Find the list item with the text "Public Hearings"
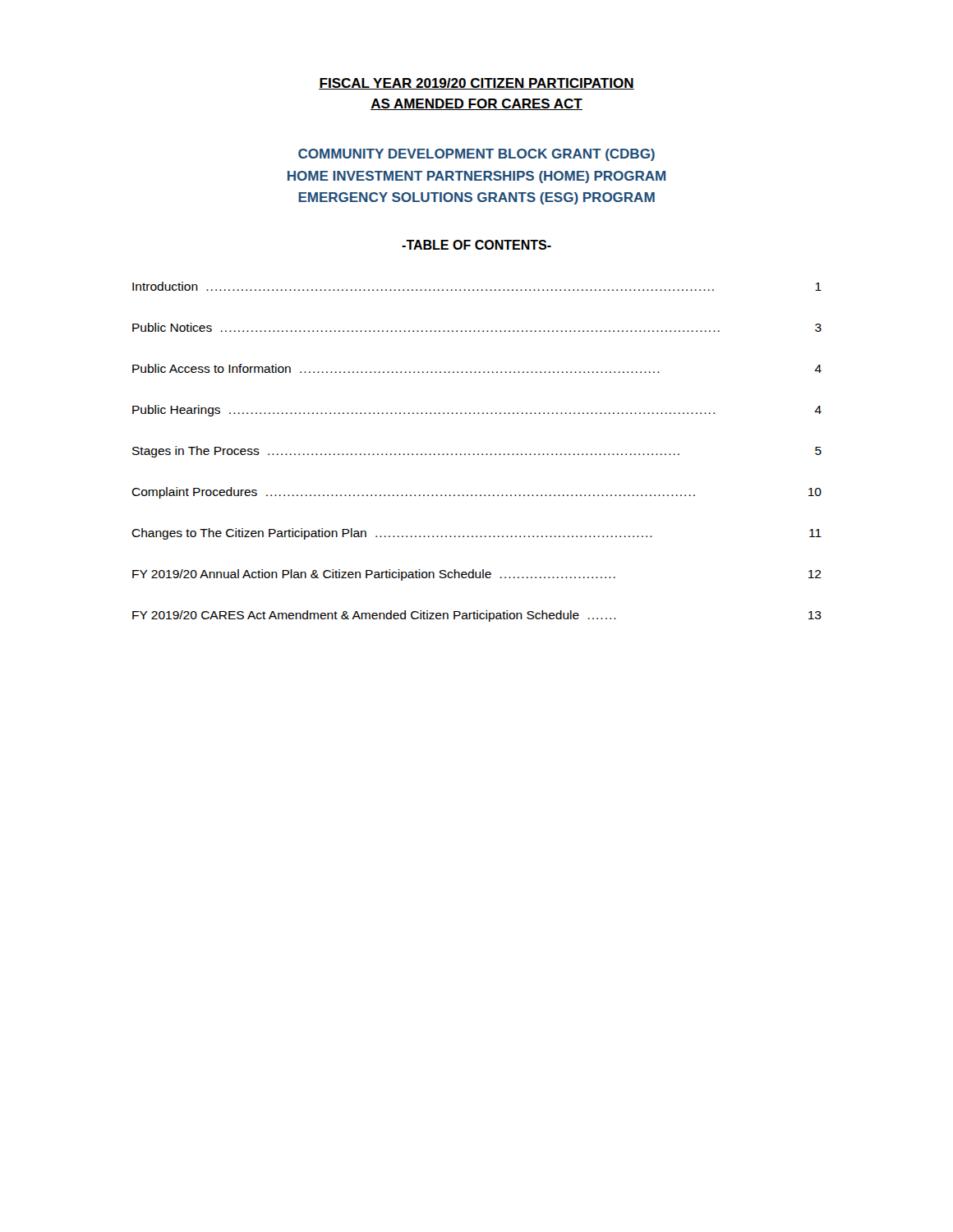953x1232 pixels. pos(476,411)
